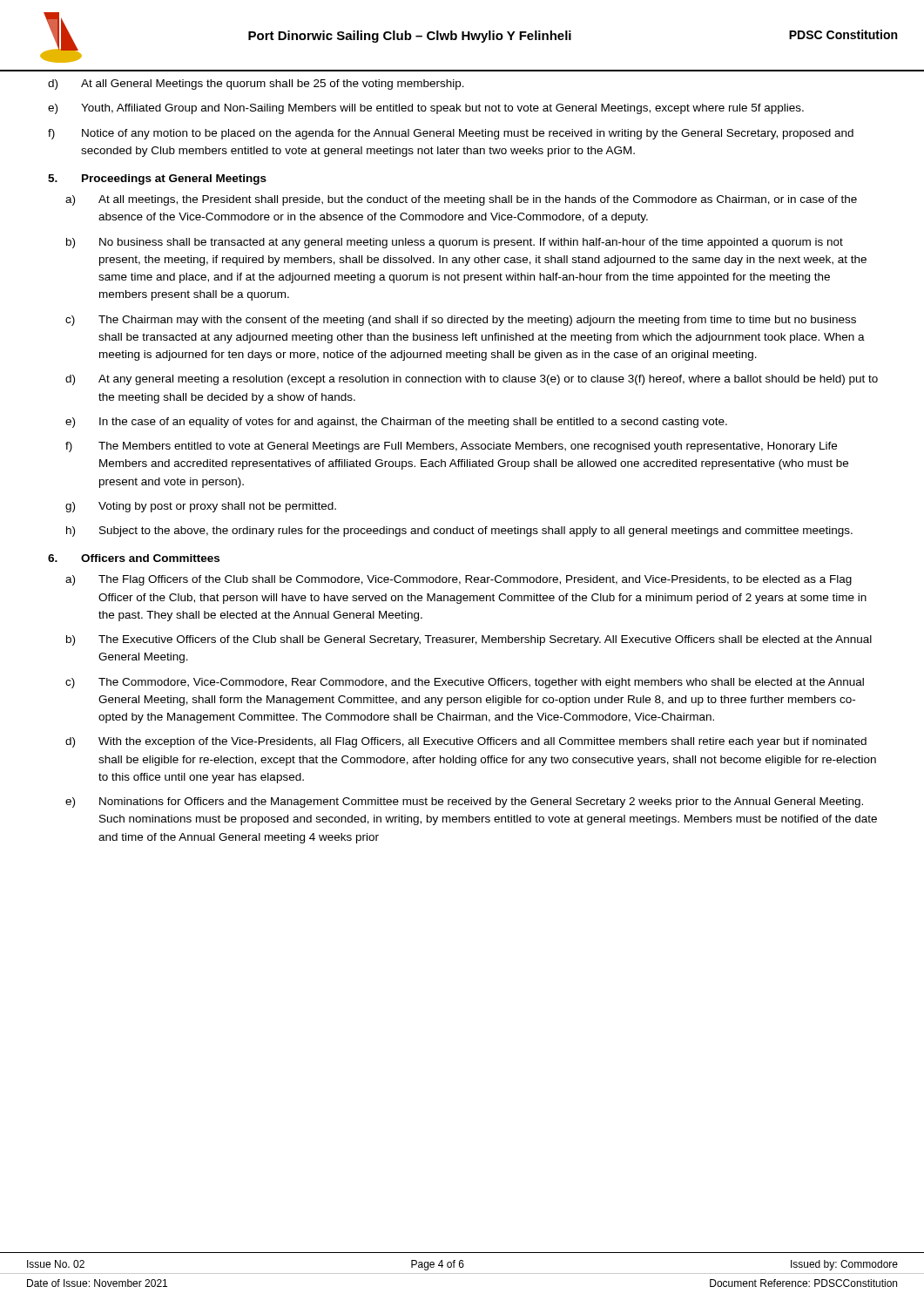This screenshot has height=1307, width=924.
Task: Click on the list item that reads "a) The Flag Officers of the Club"
Action: click(x=473, y=597)
